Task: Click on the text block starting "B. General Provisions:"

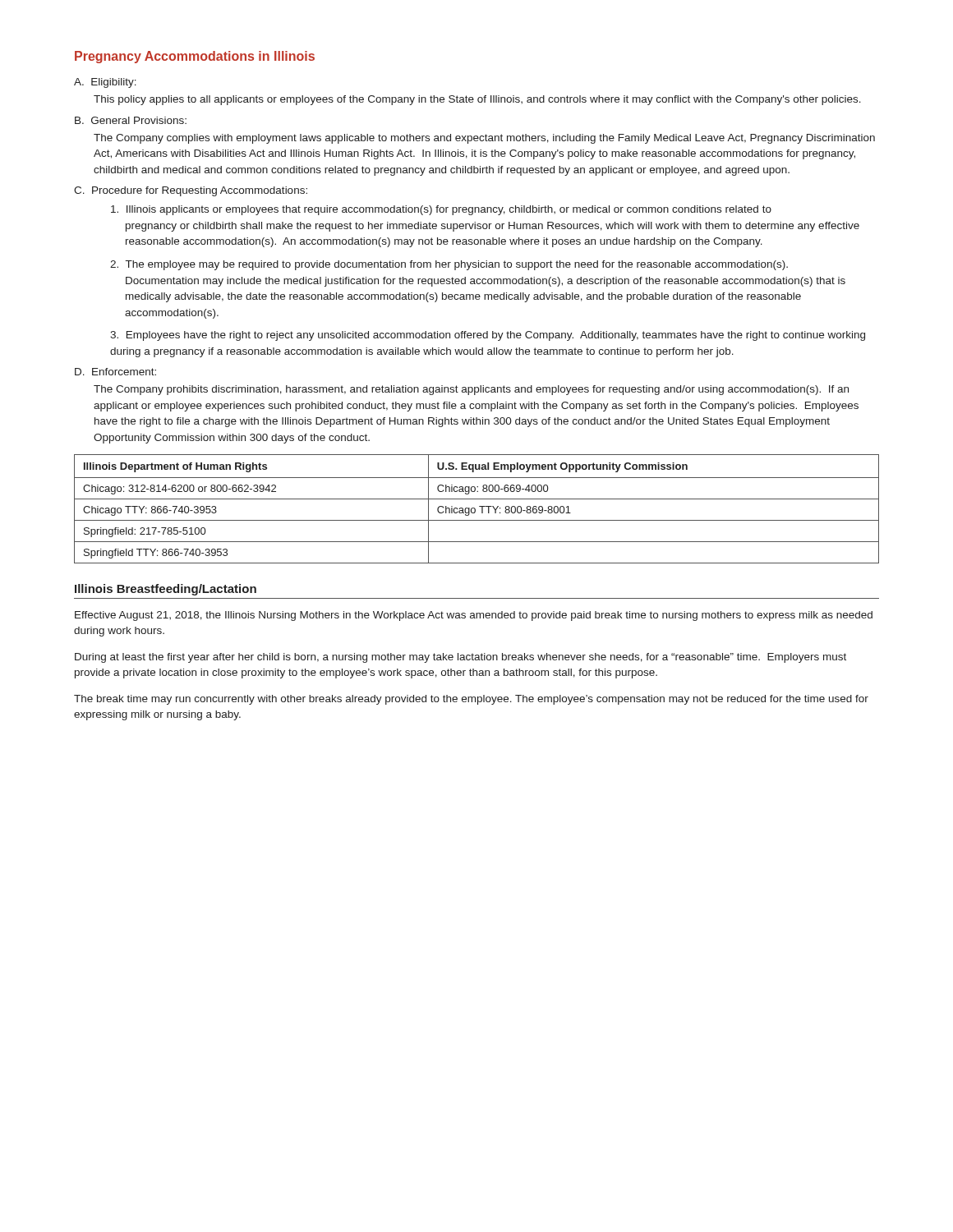Action: pyautogui.click(x=131, y=120)
